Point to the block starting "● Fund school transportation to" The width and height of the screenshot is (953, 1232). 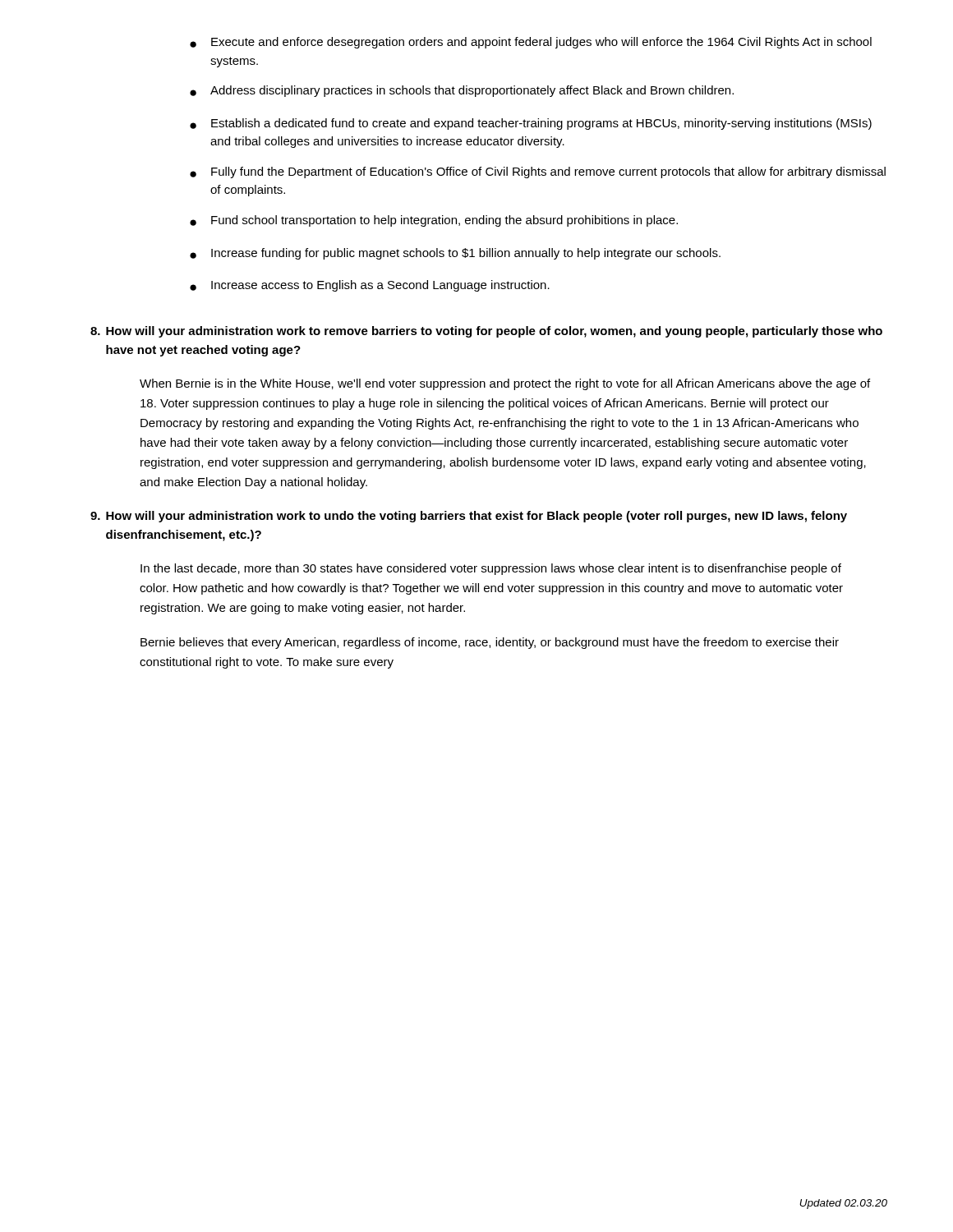tap(434, 222)
